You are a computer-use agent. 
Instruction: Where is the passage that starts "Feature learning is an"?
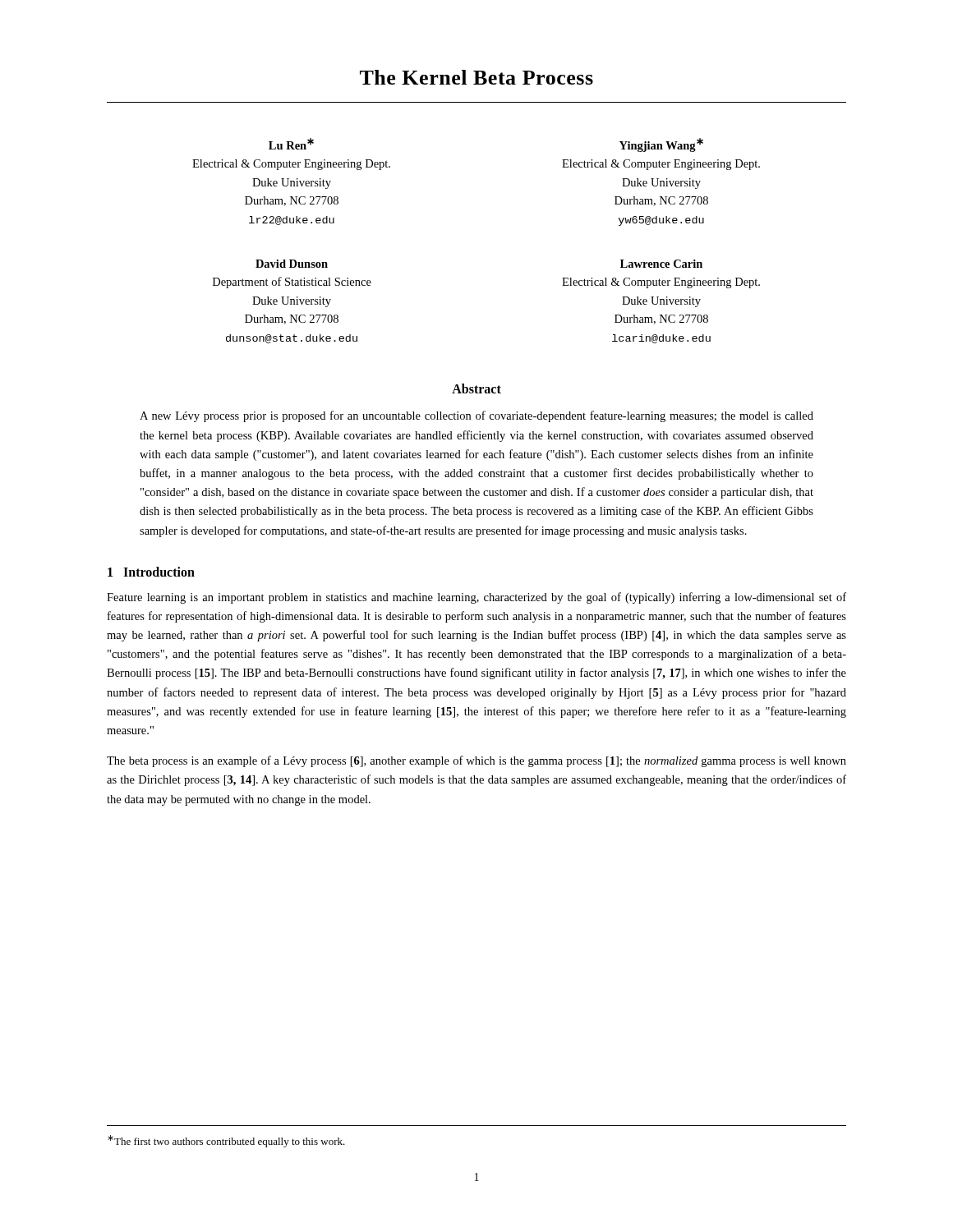tap(476, 664)
